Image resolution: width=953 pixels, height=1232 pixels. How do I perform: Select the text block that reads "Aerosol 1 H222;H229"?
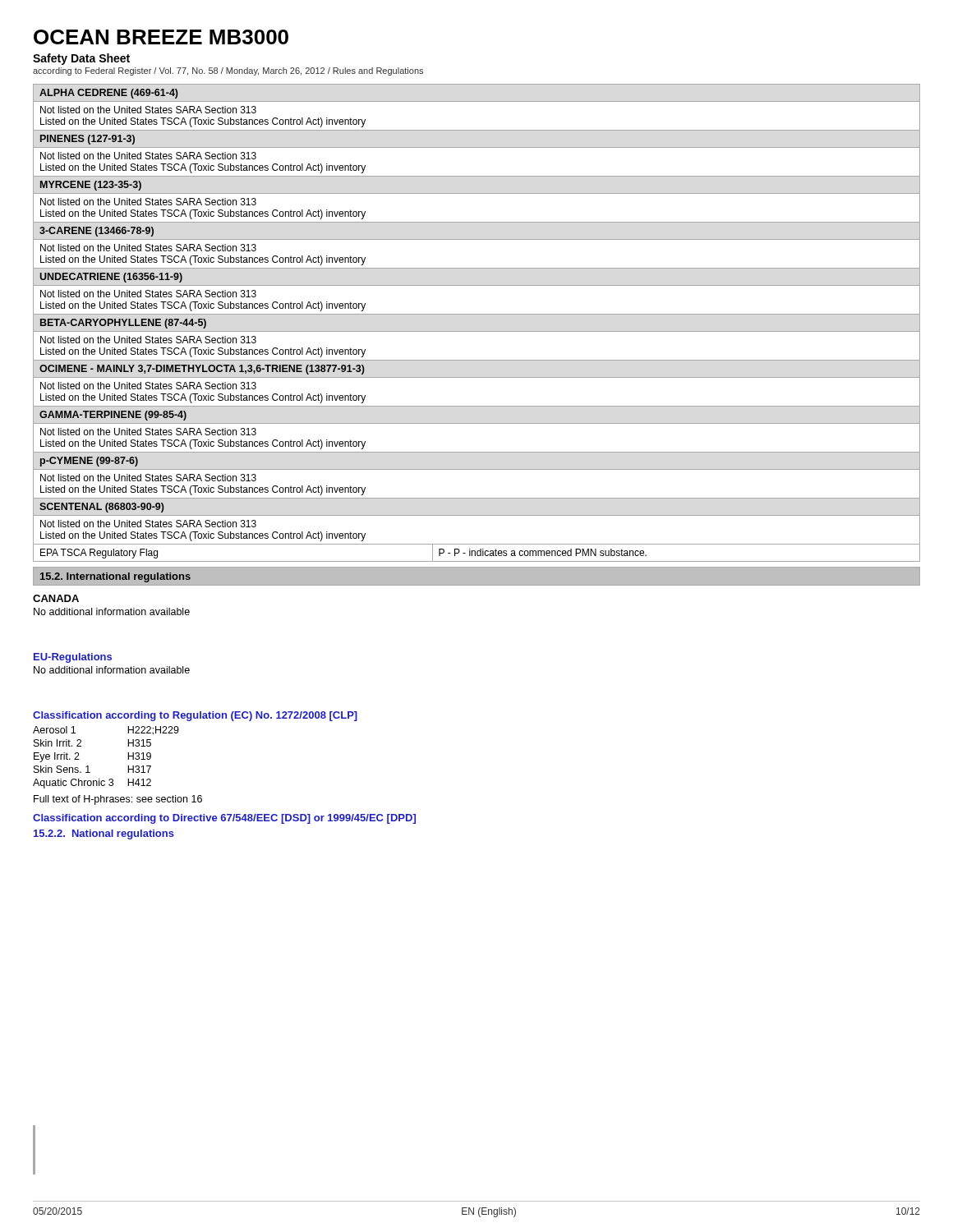pyautogui.click(x=57, y=731)
